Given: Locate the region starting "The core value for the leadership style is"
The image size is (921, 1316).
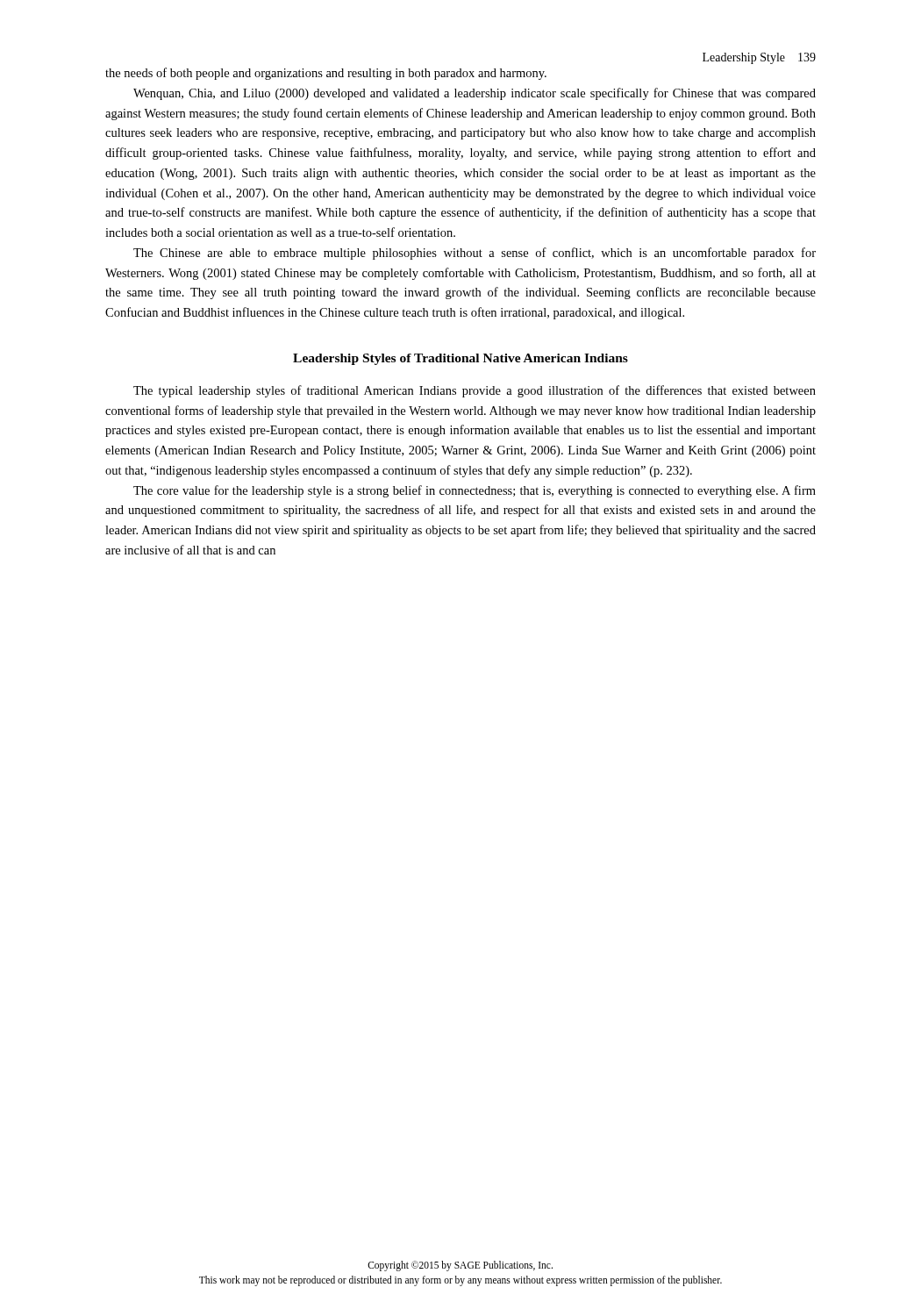Looking at the screenshot, I should pyautogui.click(x=460, y=520).
